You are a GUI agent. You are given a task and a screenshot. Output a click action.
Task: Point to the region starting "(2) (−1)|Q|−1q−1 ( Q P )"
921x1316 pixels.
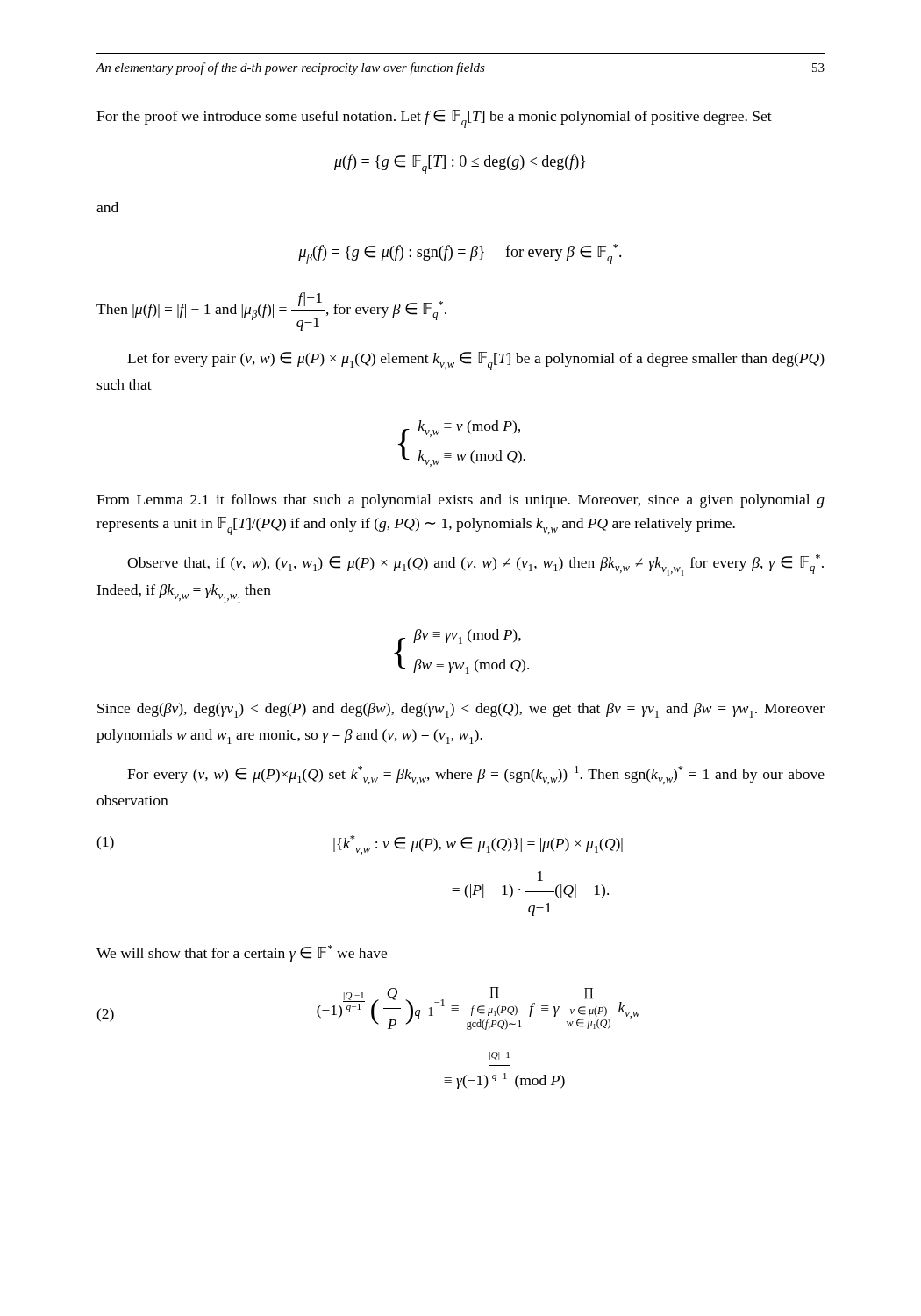pyautogui.click(x=460, y=1036)
